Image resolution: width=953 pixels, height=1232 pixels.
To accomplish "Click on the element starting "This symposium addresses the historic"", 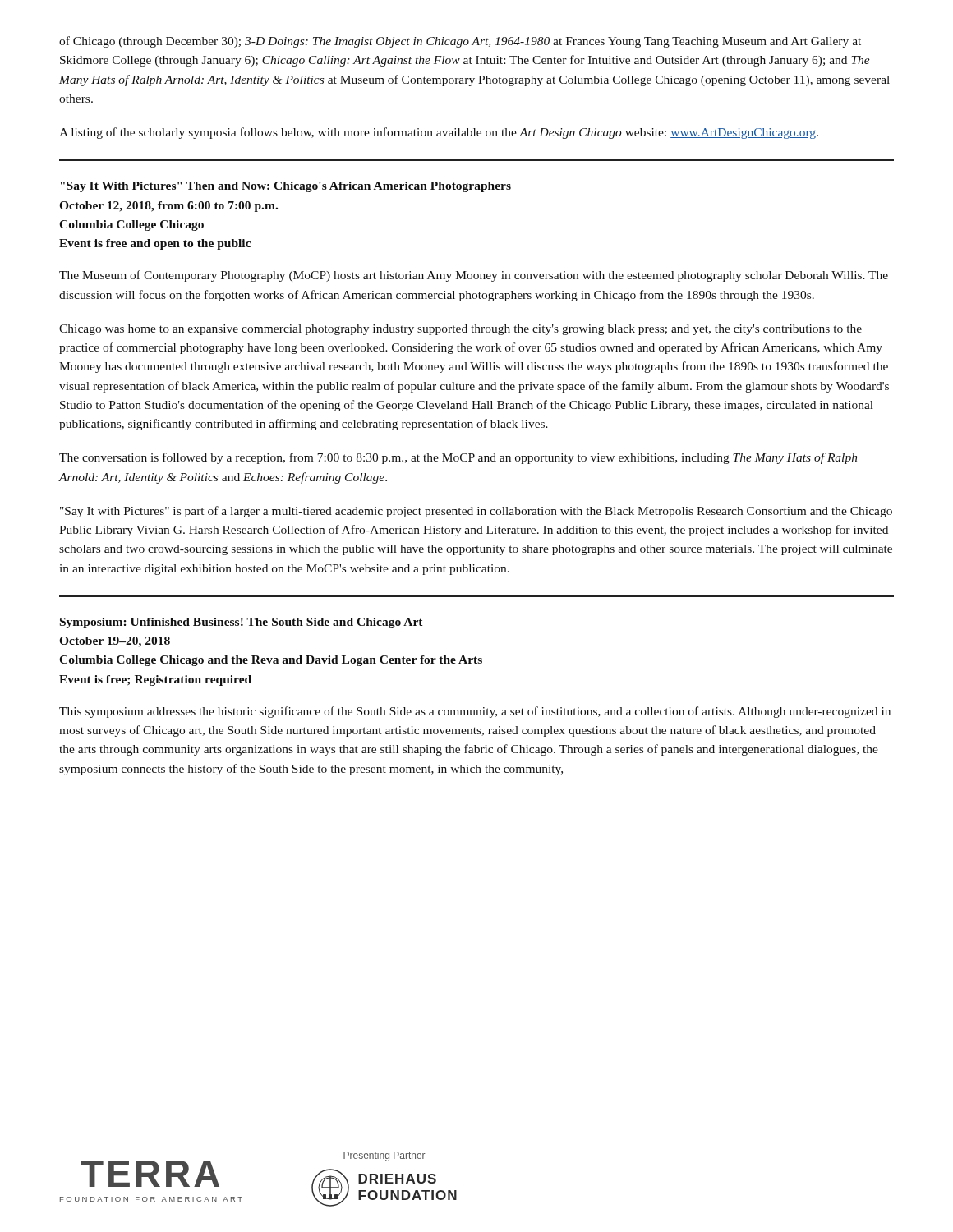I will pos(475,739).
